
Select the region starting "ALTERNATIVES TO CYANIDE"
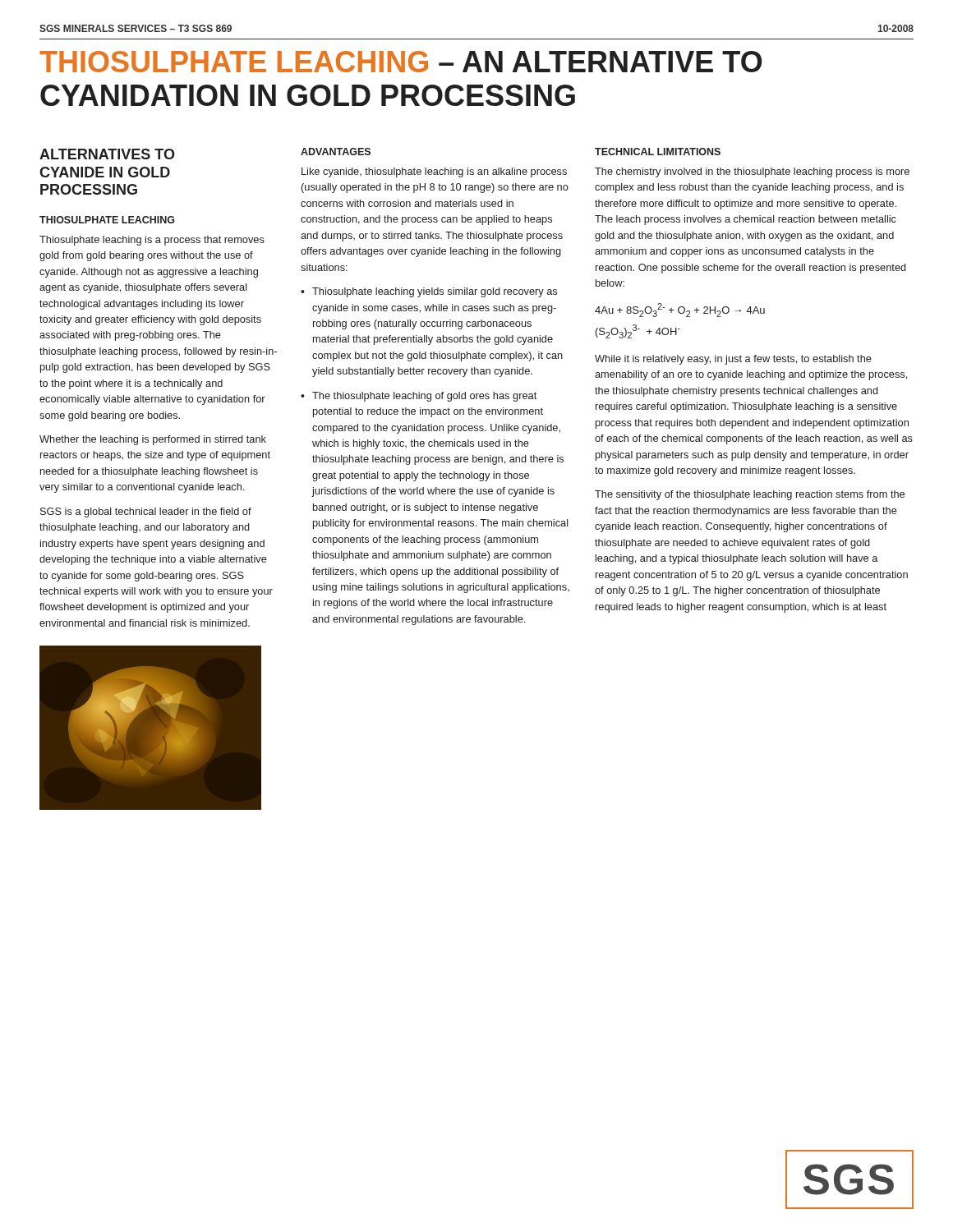point(159,173)
